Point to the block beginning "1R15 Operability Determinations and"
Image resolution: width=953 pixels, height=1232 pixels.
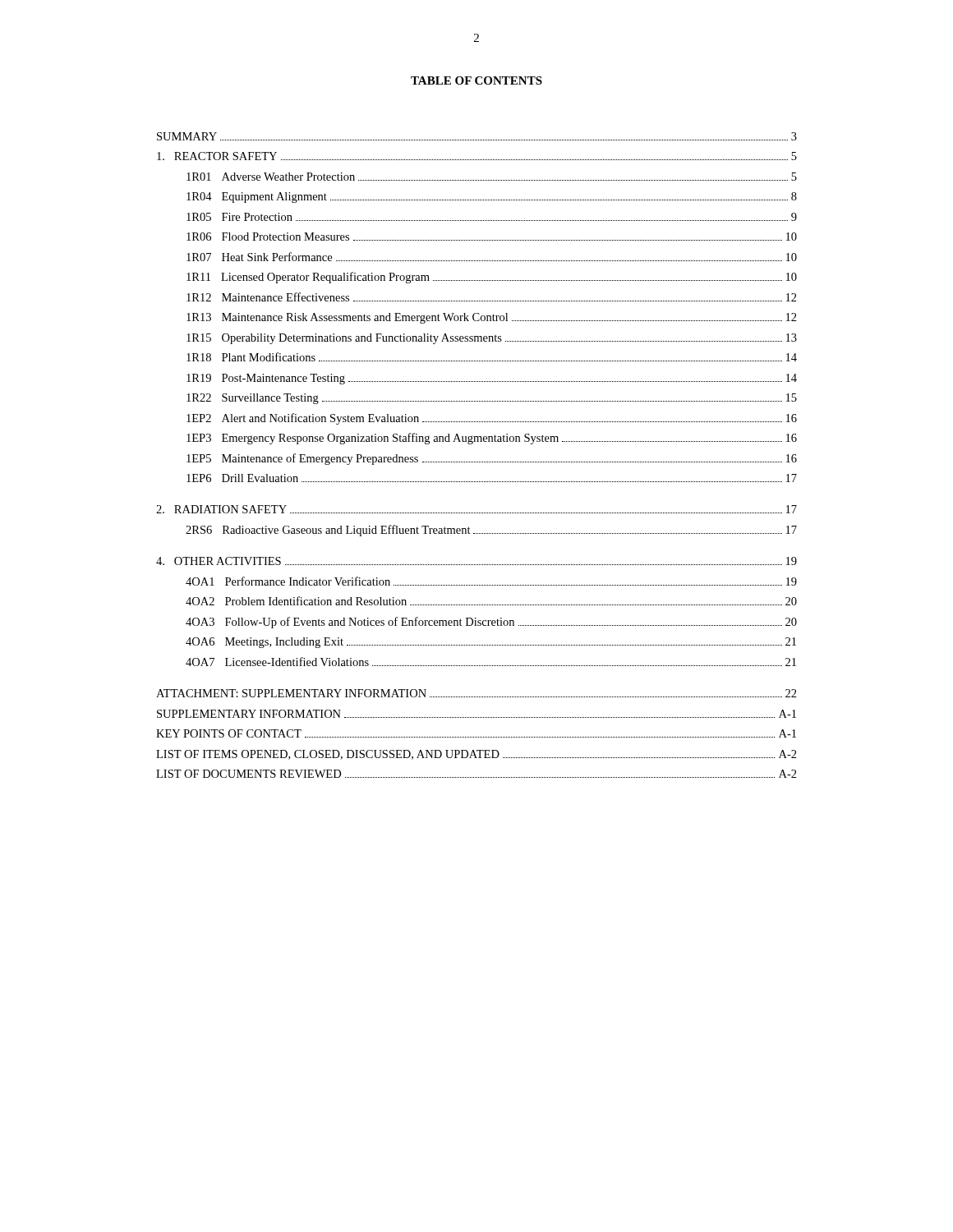click(476, 338)
